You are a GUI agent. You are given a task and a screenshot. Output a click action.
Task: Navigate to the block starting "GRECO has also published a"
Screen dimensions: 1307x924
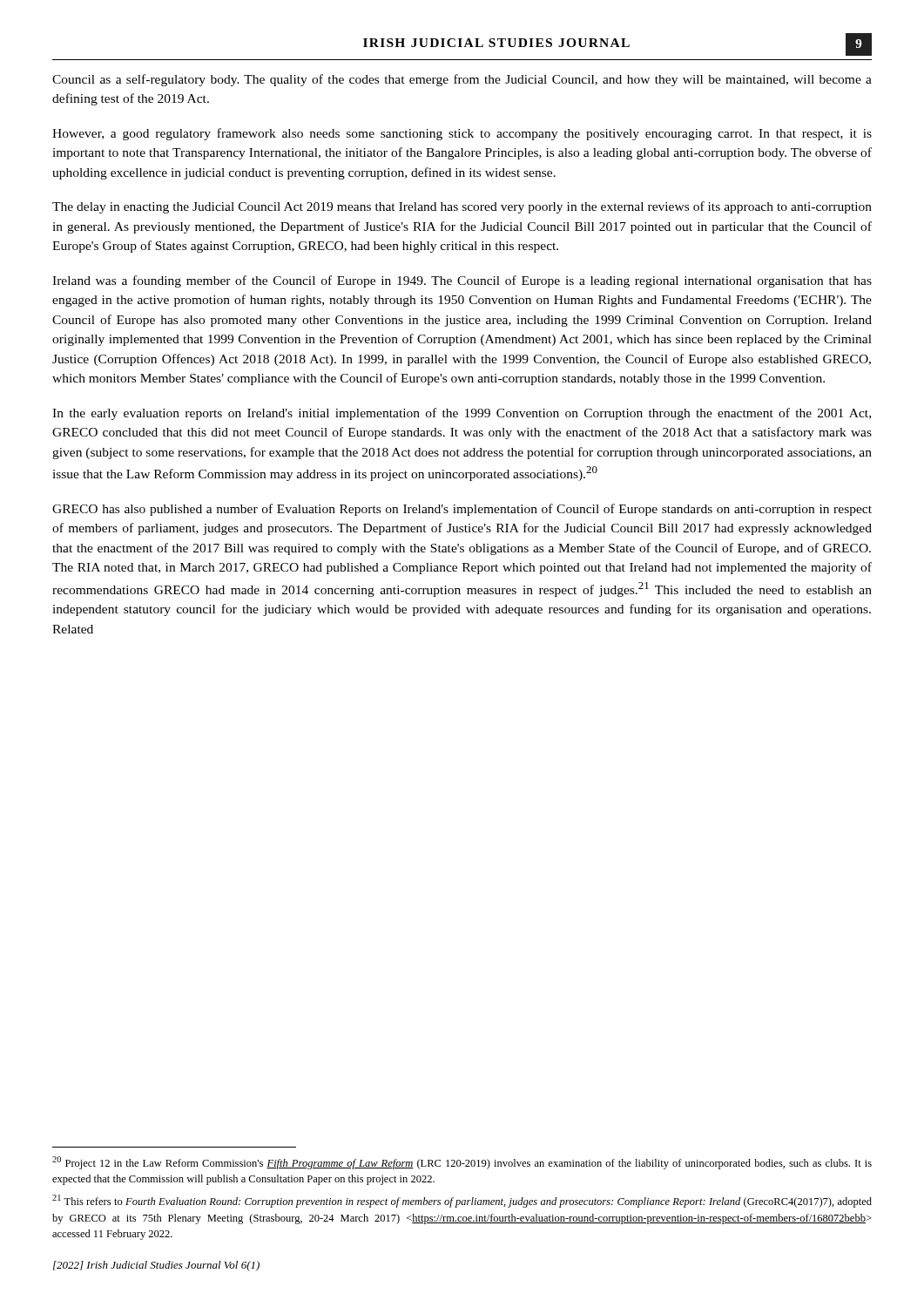pos(462,568)
